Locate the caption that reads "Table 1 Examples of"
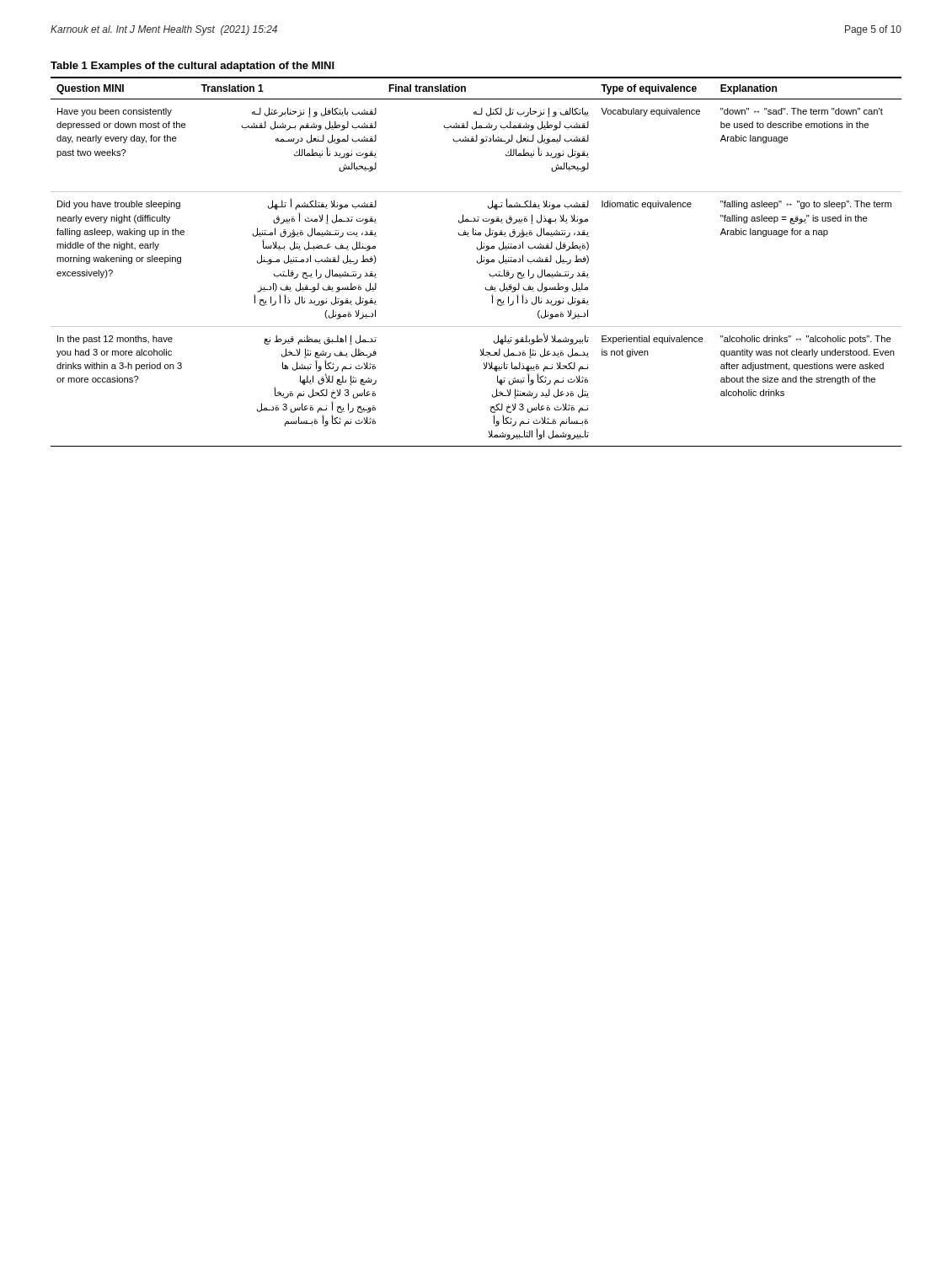 pyautogui.click(x=193, y=65)
